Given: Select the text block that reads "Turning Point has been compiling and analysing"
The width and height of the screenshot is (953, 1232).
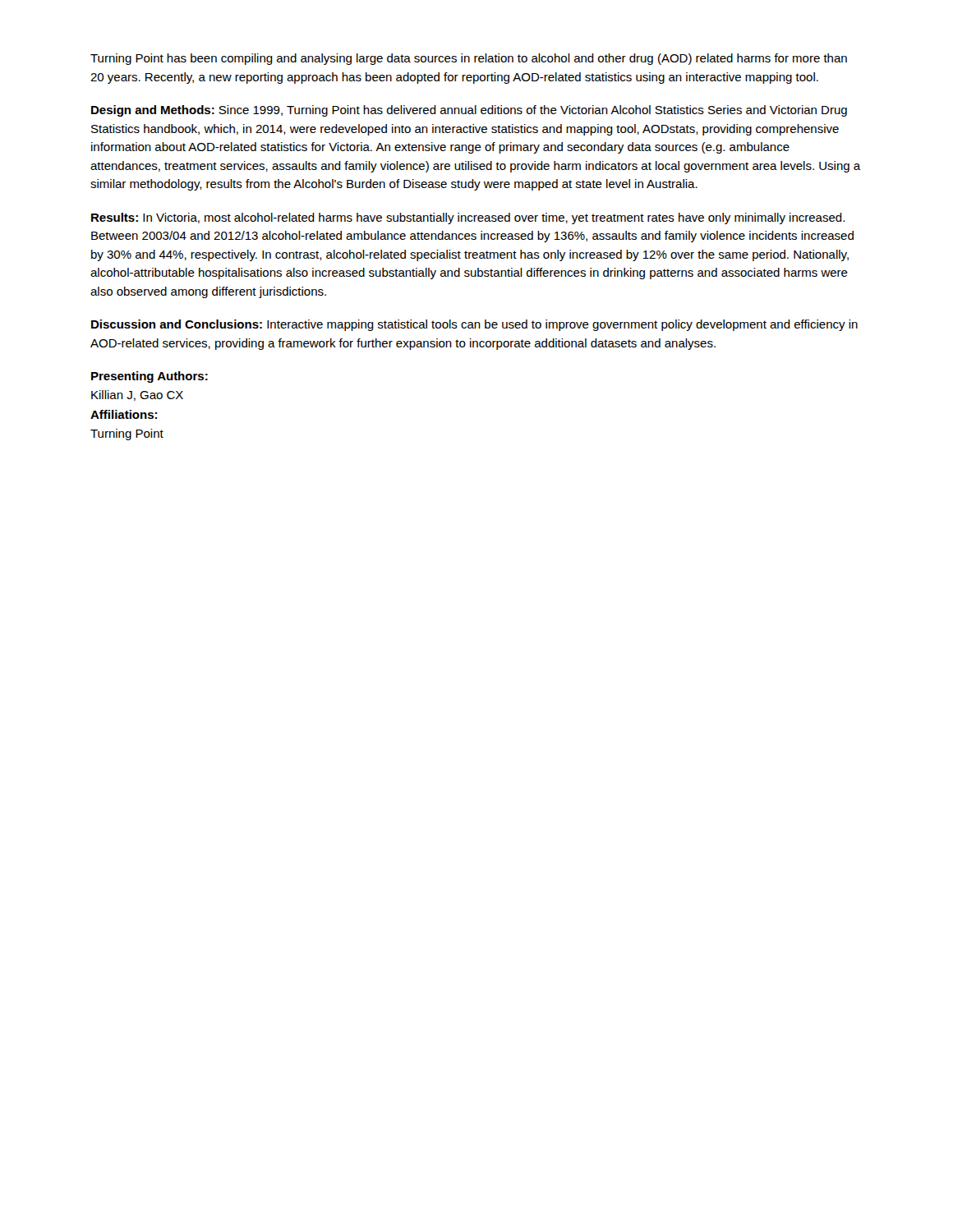Looking at the screenshot, I should pos(469,67).
